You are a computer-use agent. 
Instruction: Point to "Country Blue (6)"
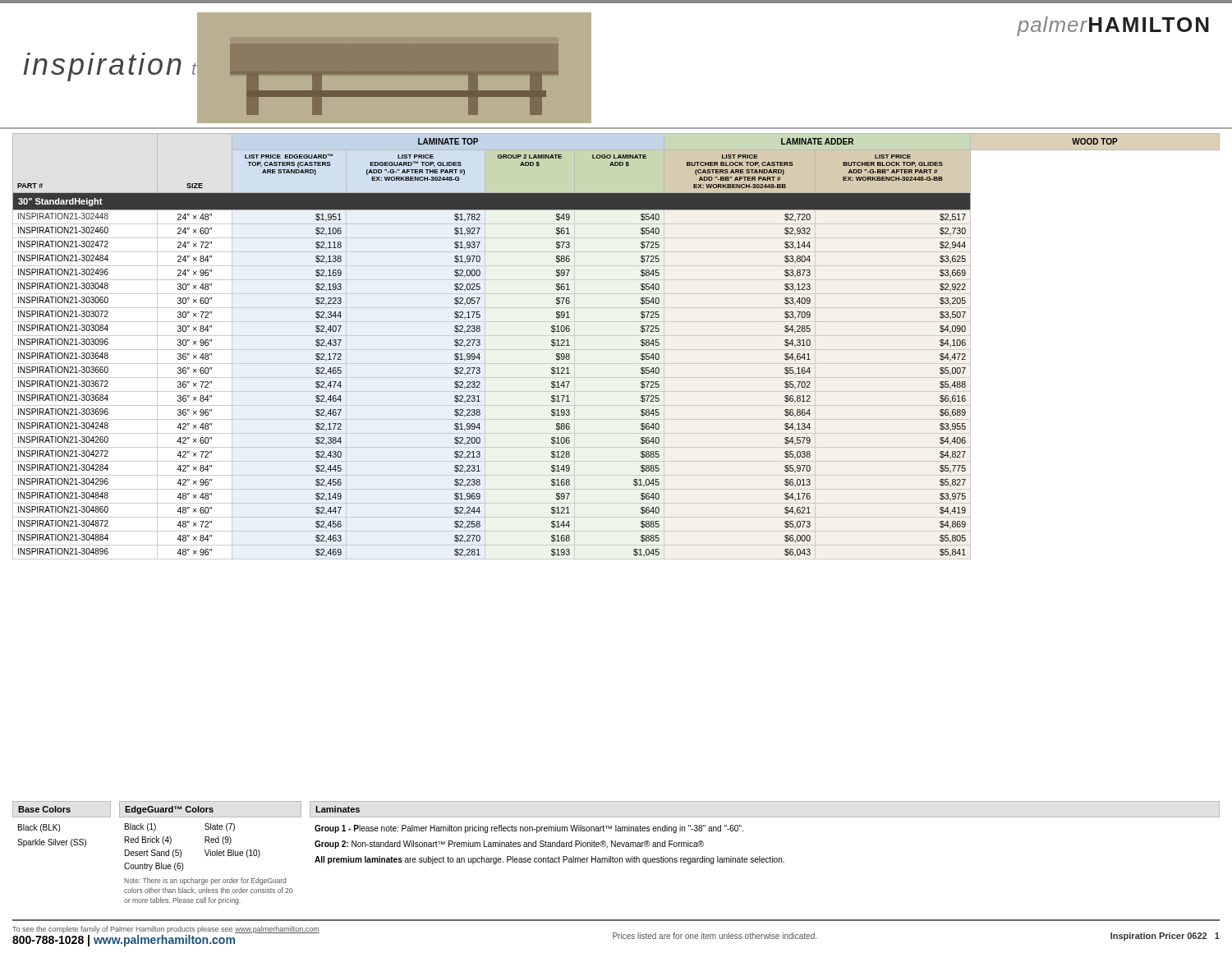(154, 866)
